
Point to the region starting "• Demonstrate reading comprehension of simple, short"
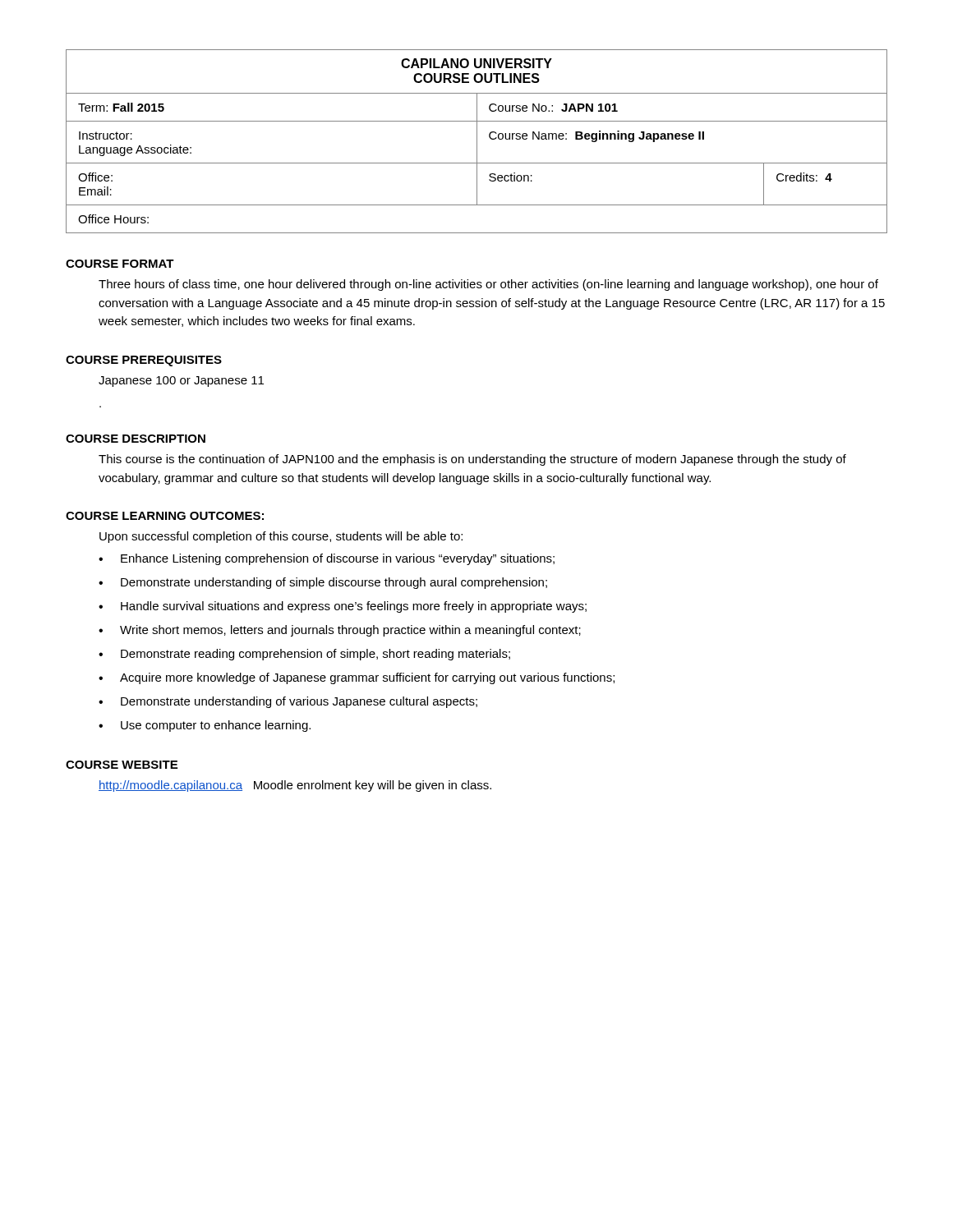click(305, 654)
